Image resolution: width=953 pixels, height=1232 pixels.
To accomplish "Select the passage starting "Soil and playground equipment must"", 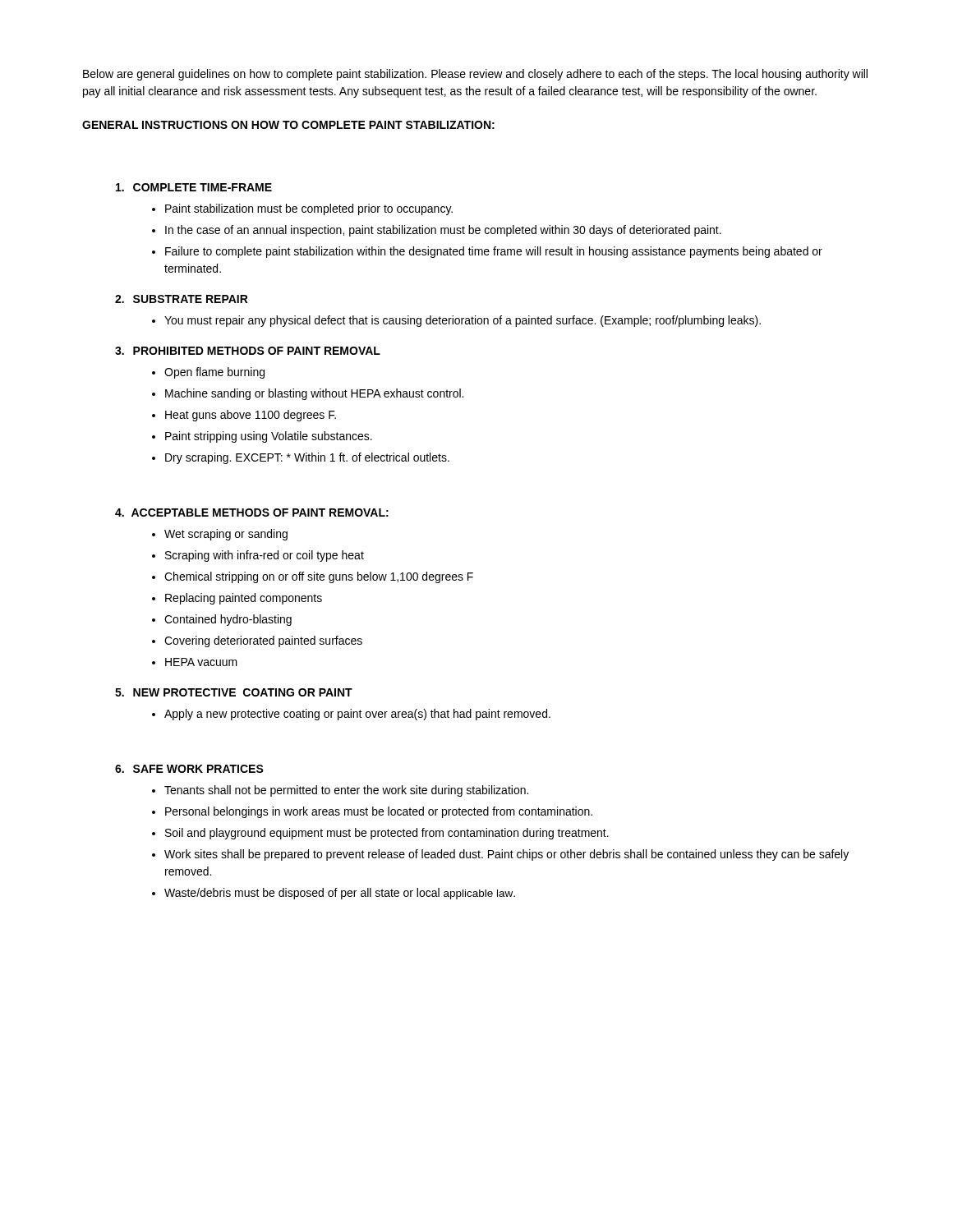I will click(387, 833).
